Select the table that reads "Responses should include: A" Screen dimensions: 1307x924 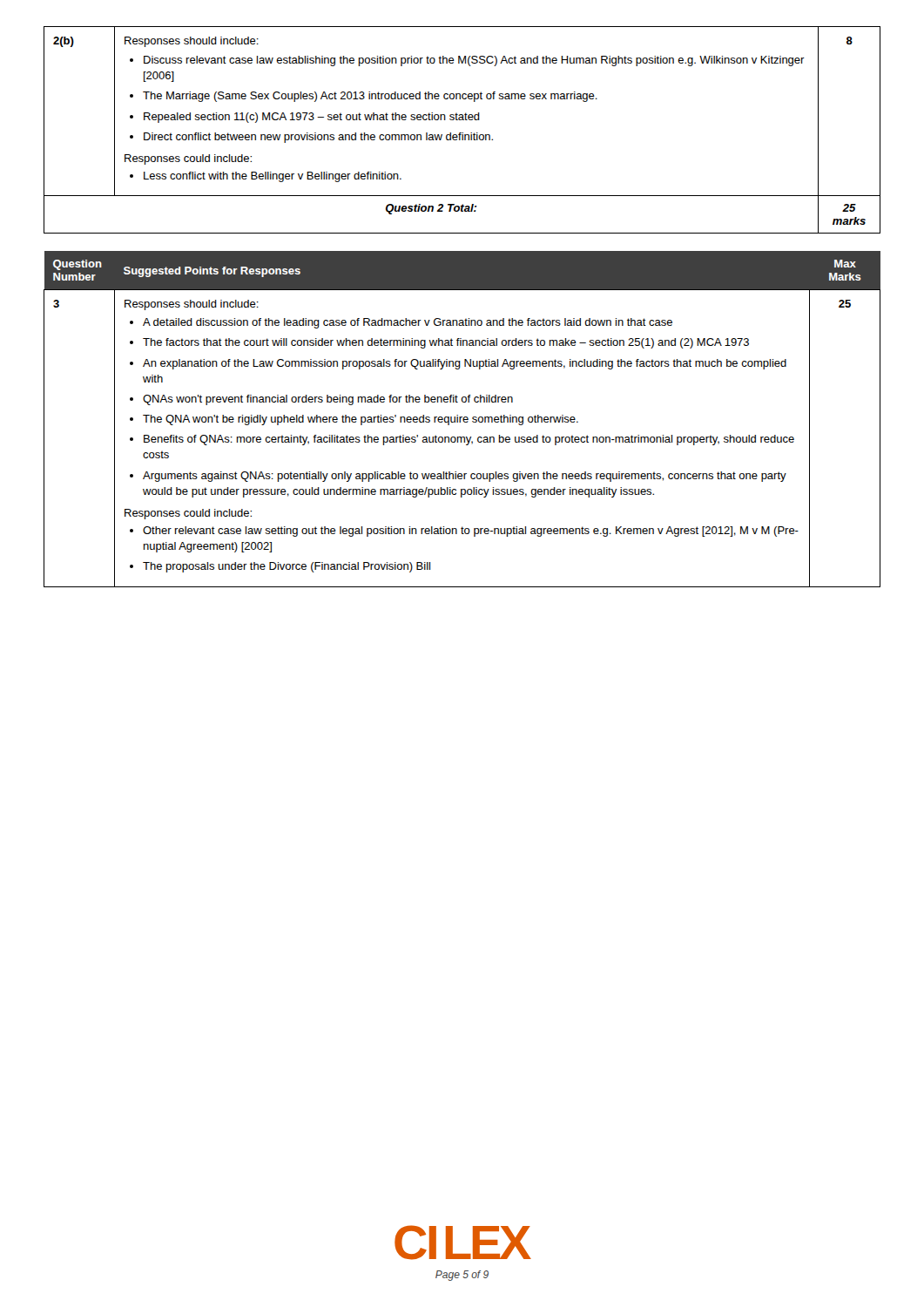[x=462, y=419]
